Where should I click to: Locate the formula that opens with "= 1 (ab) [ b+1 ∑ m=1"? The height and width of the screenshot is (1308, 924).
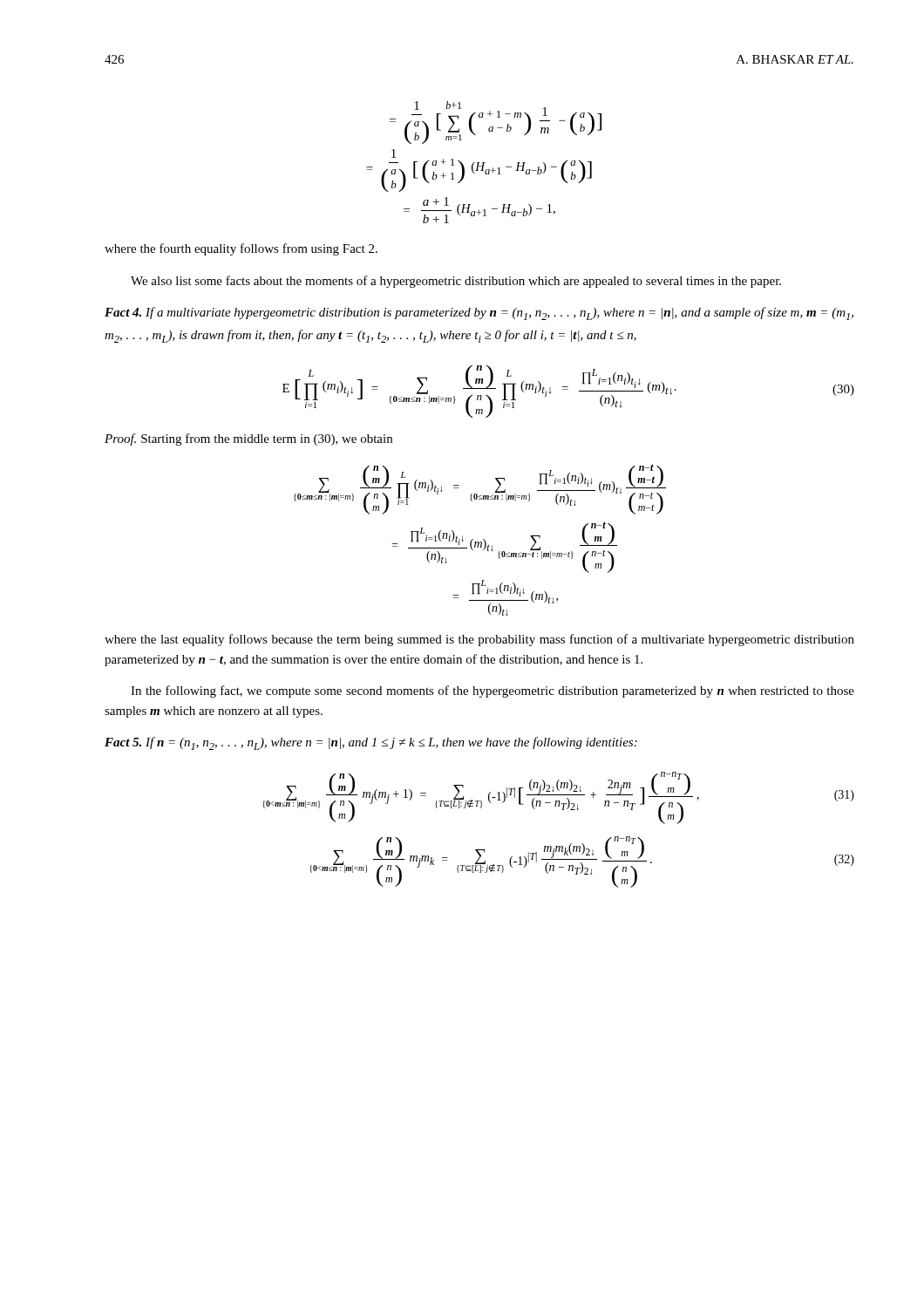pyautogui.click(x=479, y=163)
